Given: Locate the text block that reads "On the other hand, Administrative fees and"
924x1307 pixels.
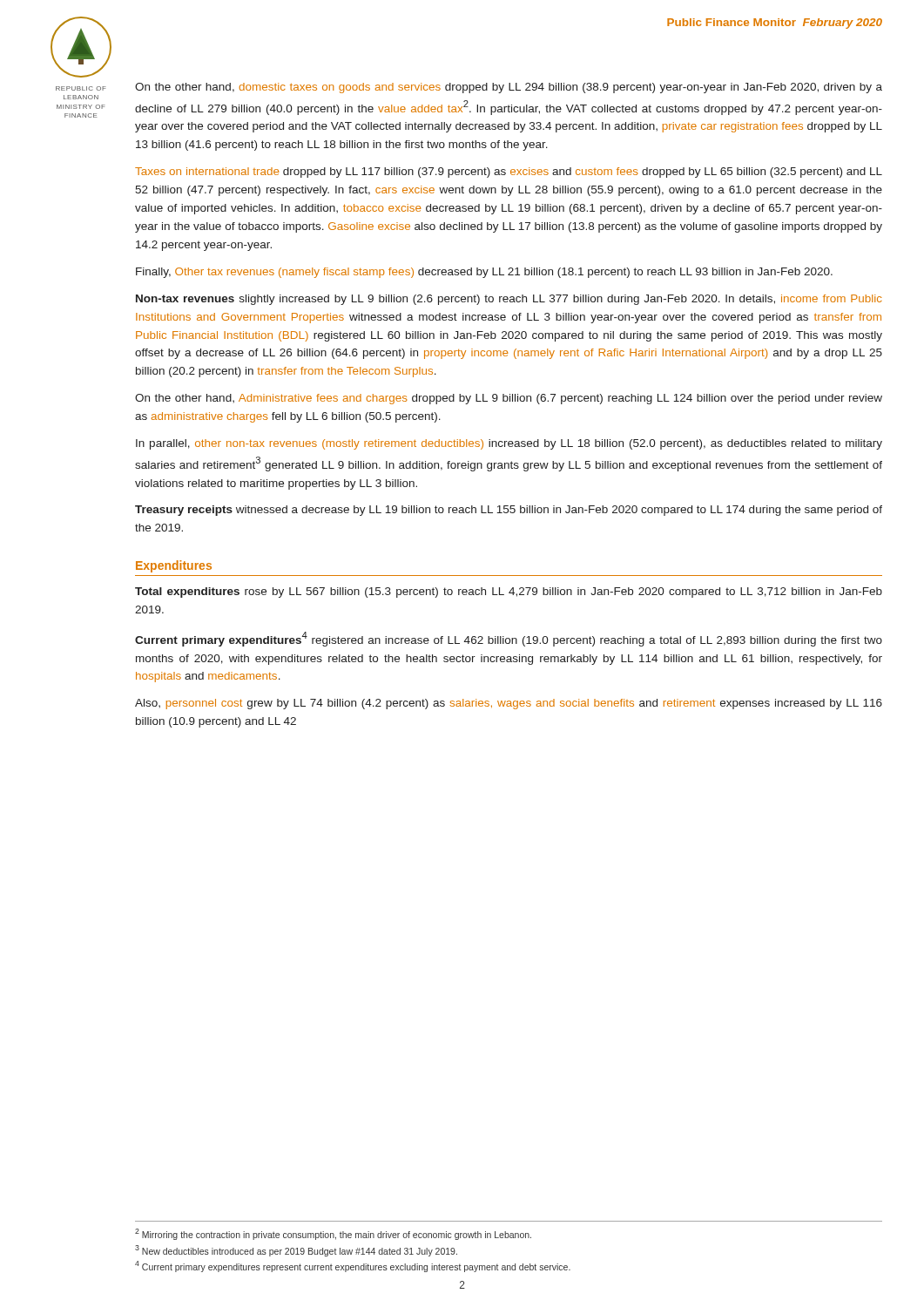Looking at the screenshot, I should 509,407.
